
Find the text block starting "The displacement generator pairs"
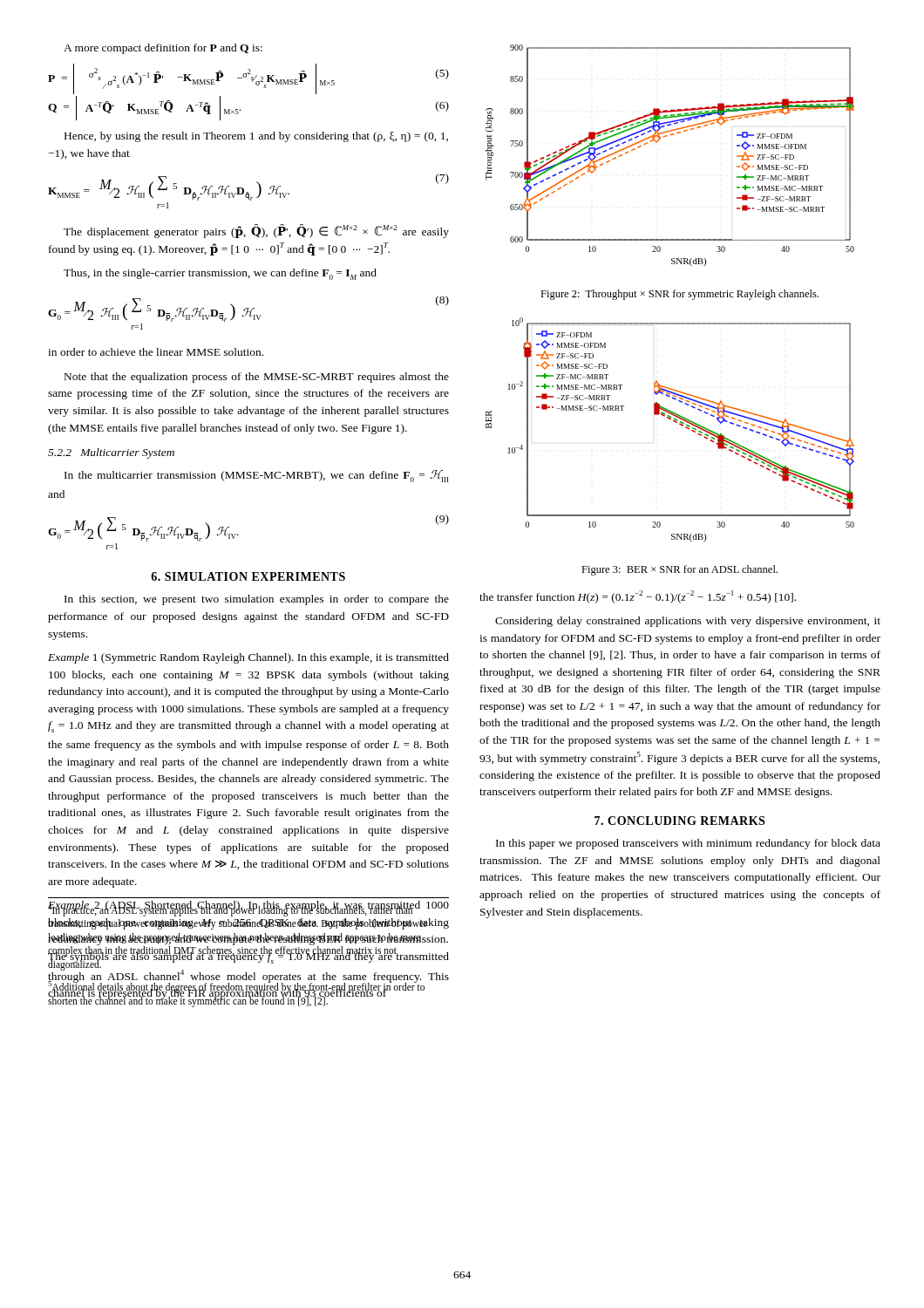pyautogui.click(x=248, y=239)
